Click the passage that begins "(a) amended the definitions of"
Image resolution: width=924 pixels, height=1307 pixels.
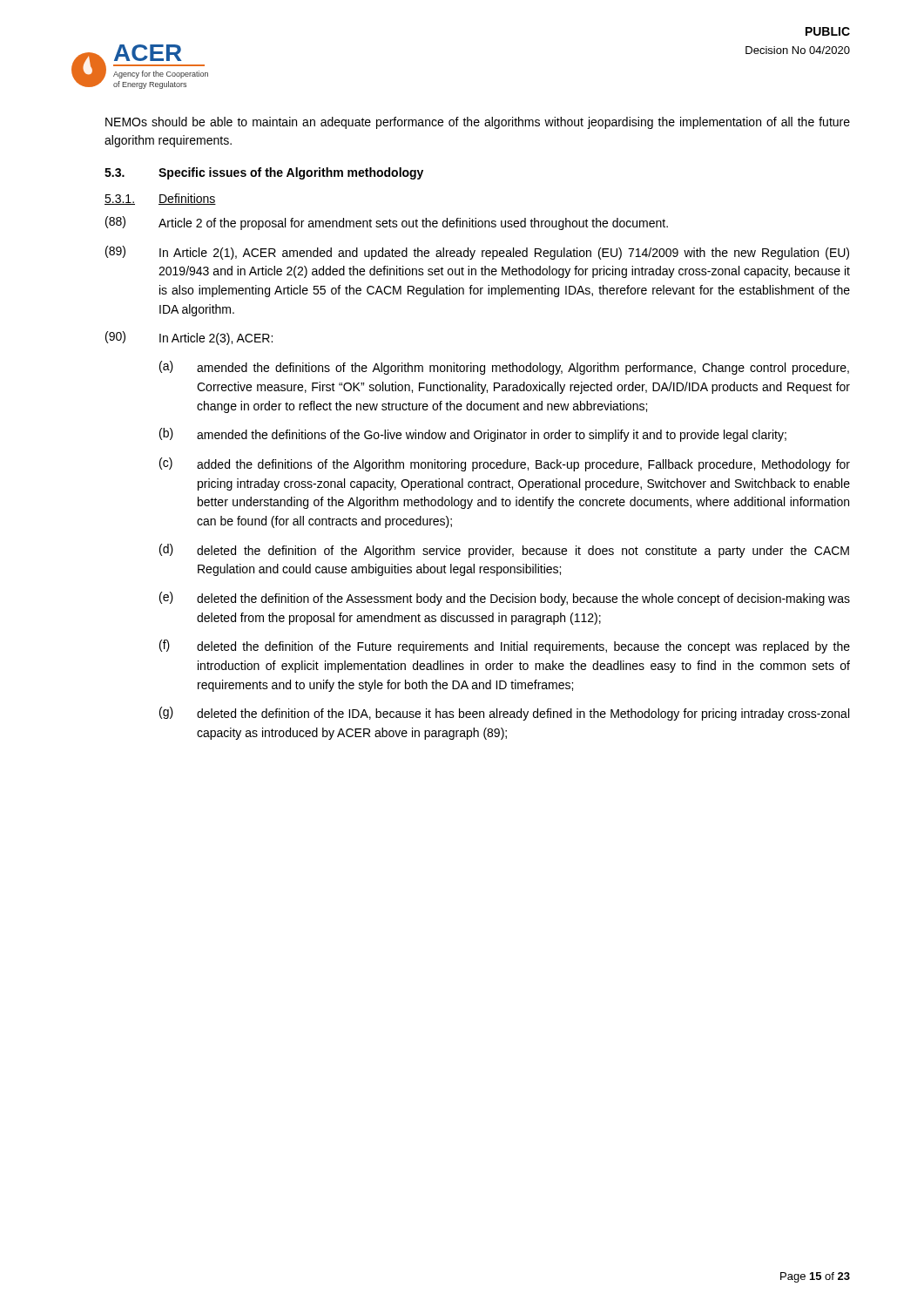(x=504, y=387)
